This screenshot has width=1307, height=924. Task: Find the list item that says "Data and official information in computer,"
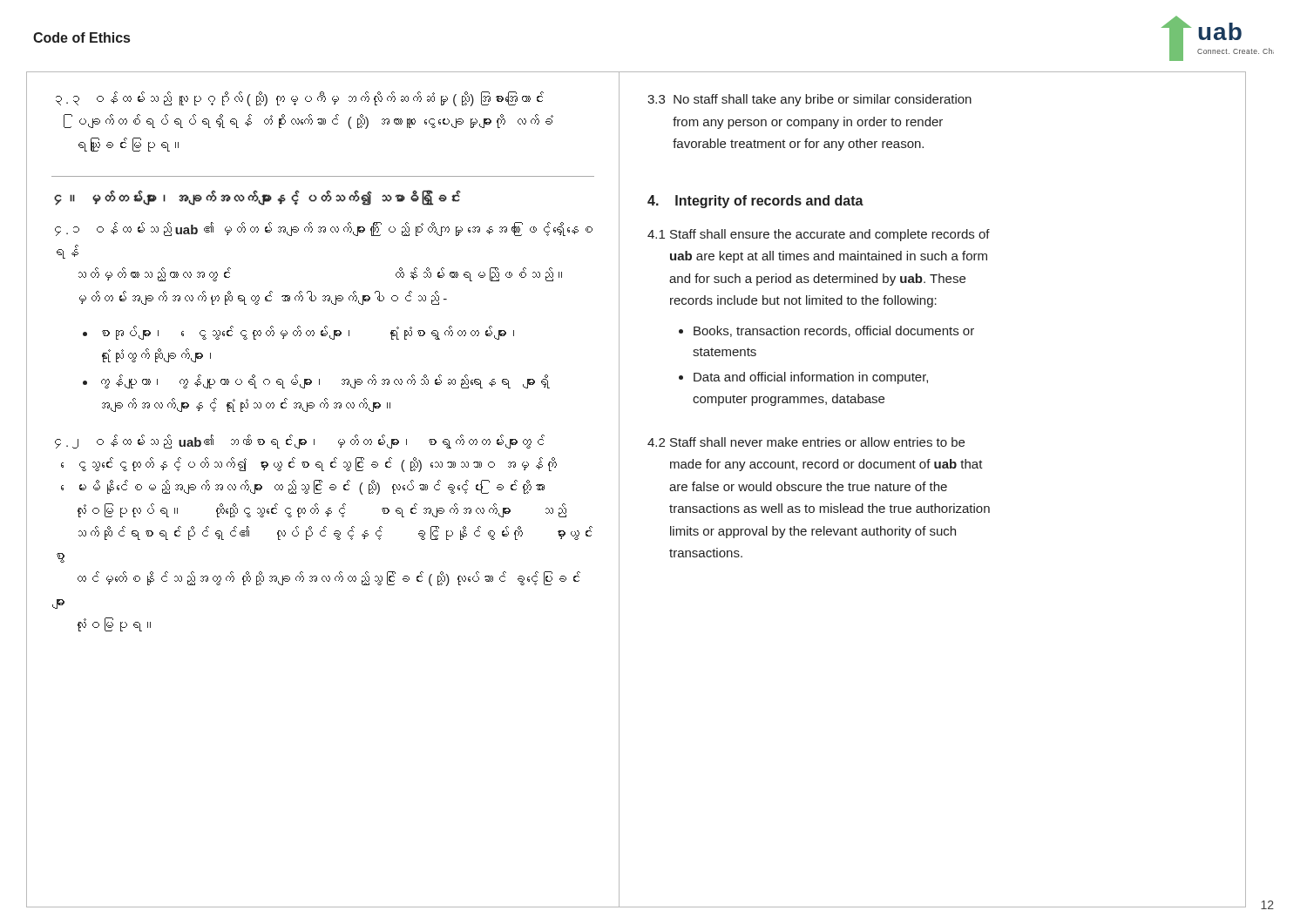(x=811, y=387)
